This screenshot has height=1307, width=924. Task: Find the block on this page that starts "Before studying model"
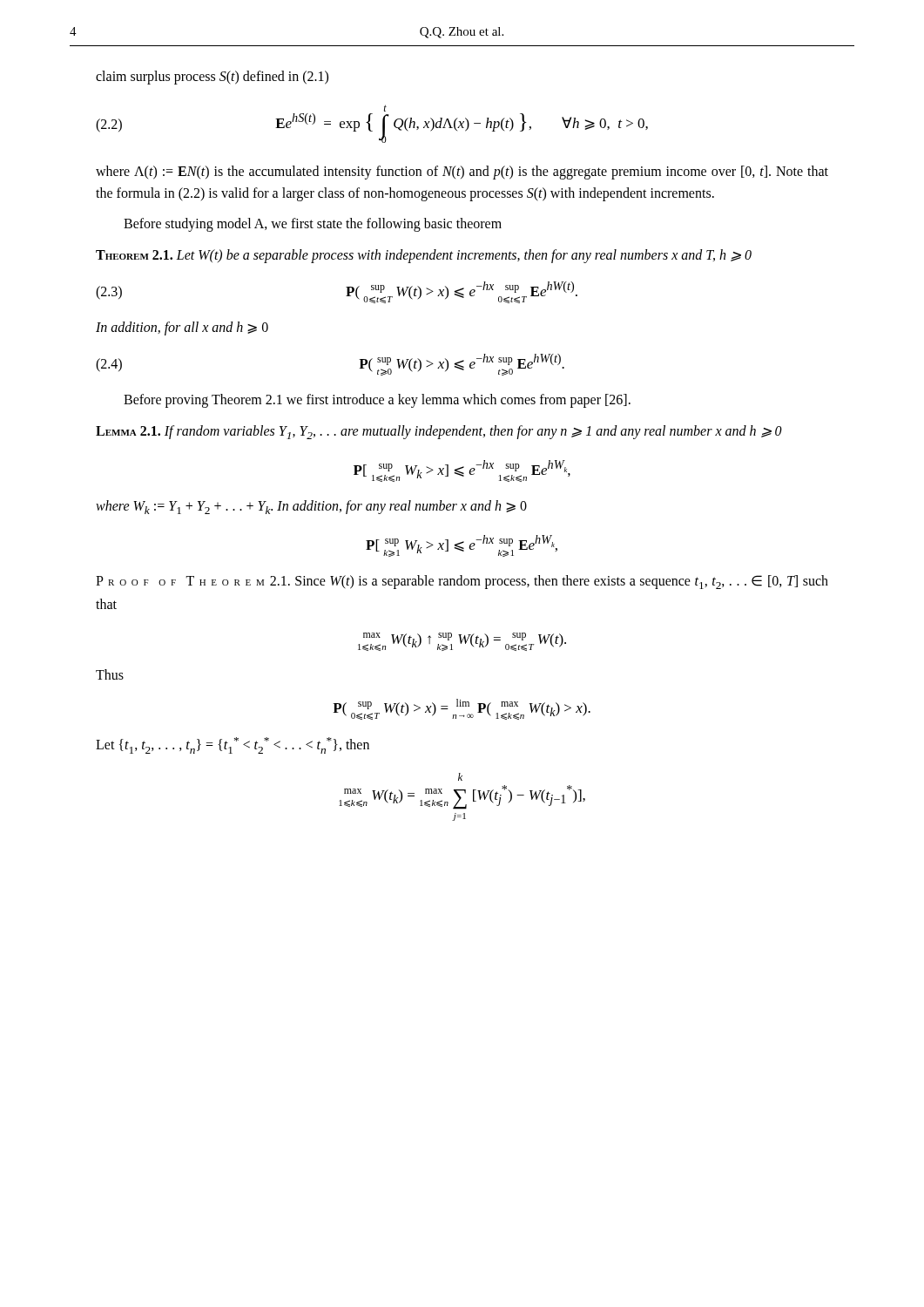pyautogui.click(x=313, y=223)
